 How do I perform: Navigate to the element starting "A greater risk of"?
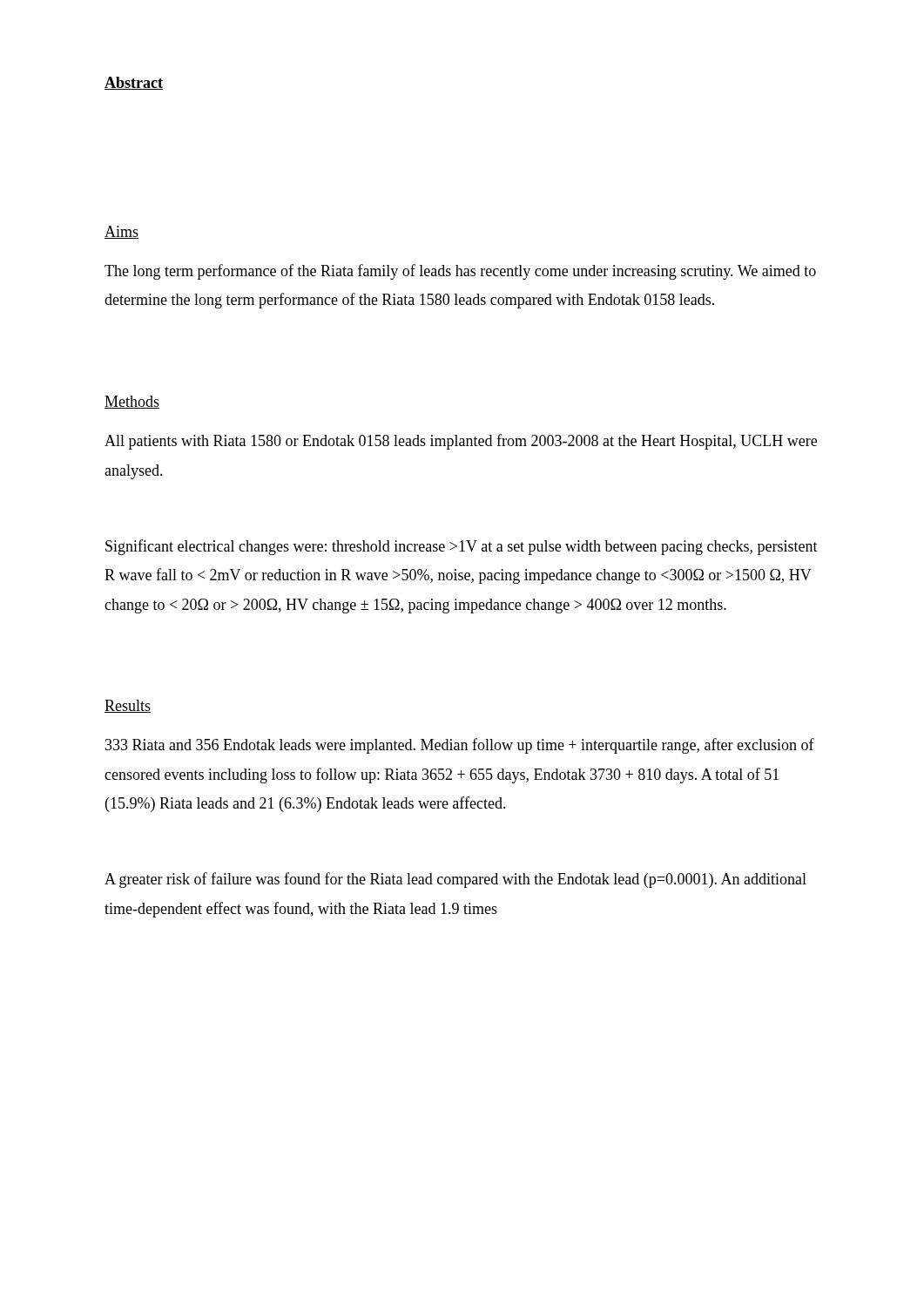[x=455, y=894]
